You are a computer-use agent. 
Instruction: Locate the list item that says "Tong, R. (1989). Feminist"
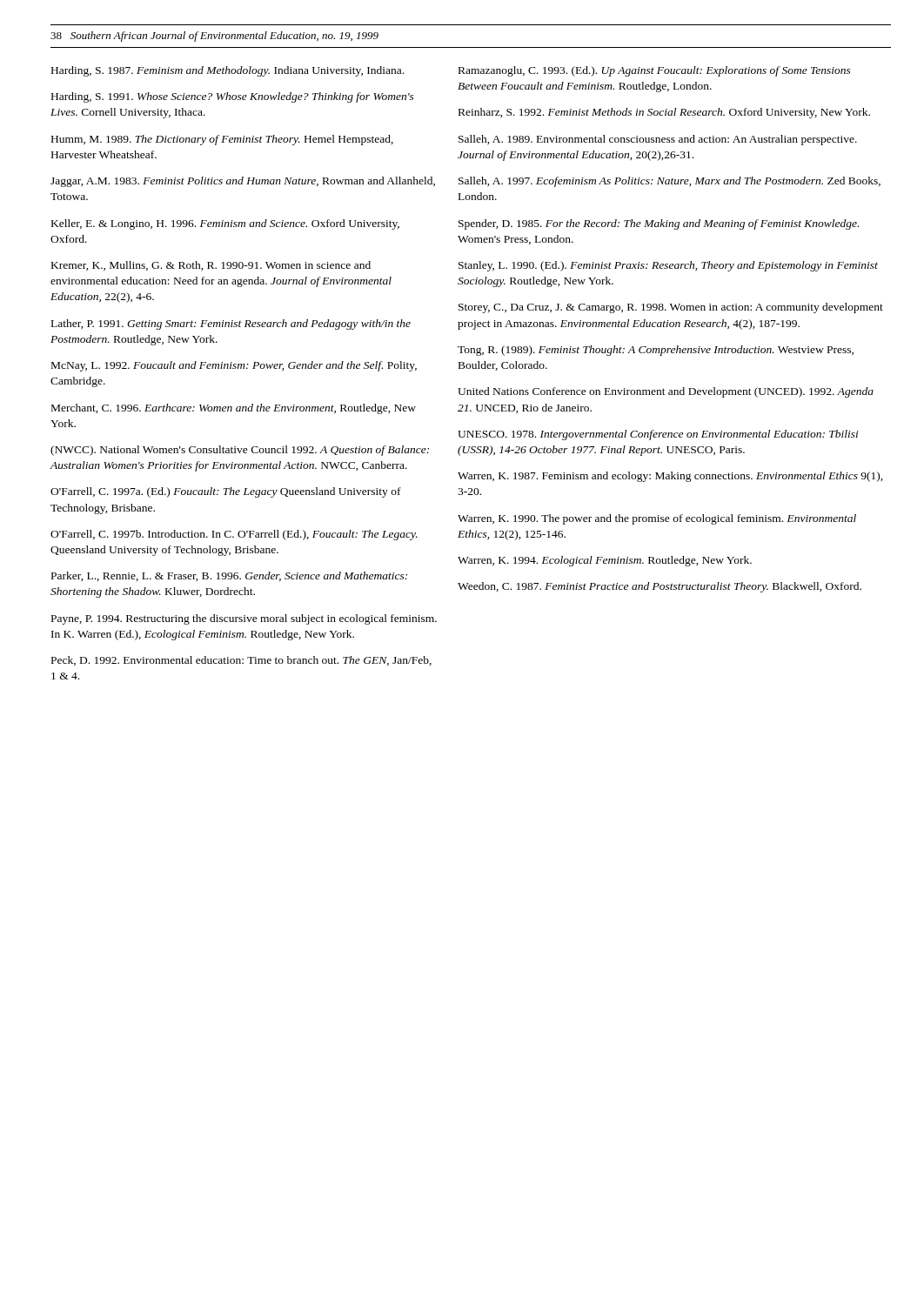point(656,357)
